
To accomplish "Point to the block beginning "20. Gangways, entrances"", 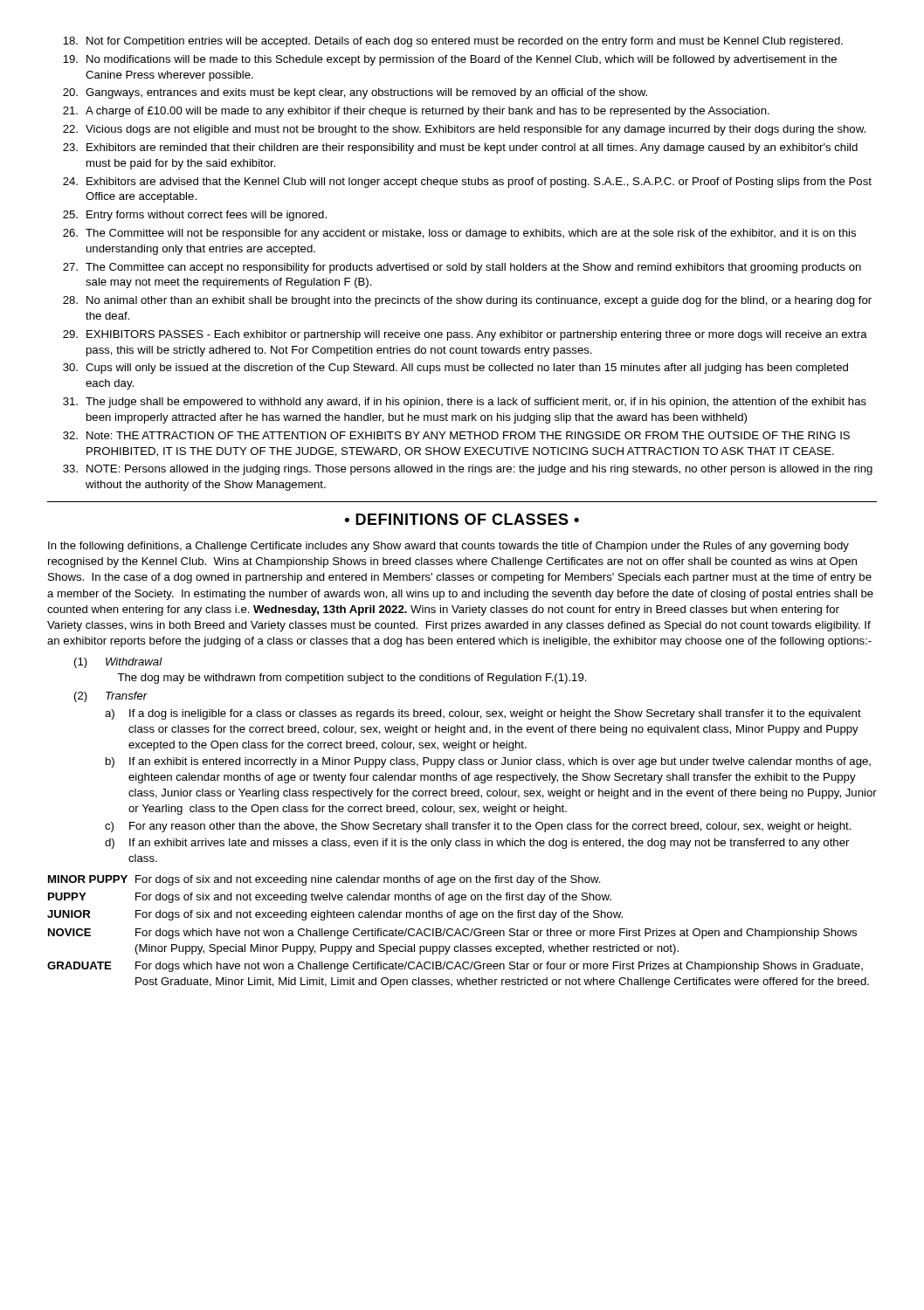I will (x=462, y=93).
